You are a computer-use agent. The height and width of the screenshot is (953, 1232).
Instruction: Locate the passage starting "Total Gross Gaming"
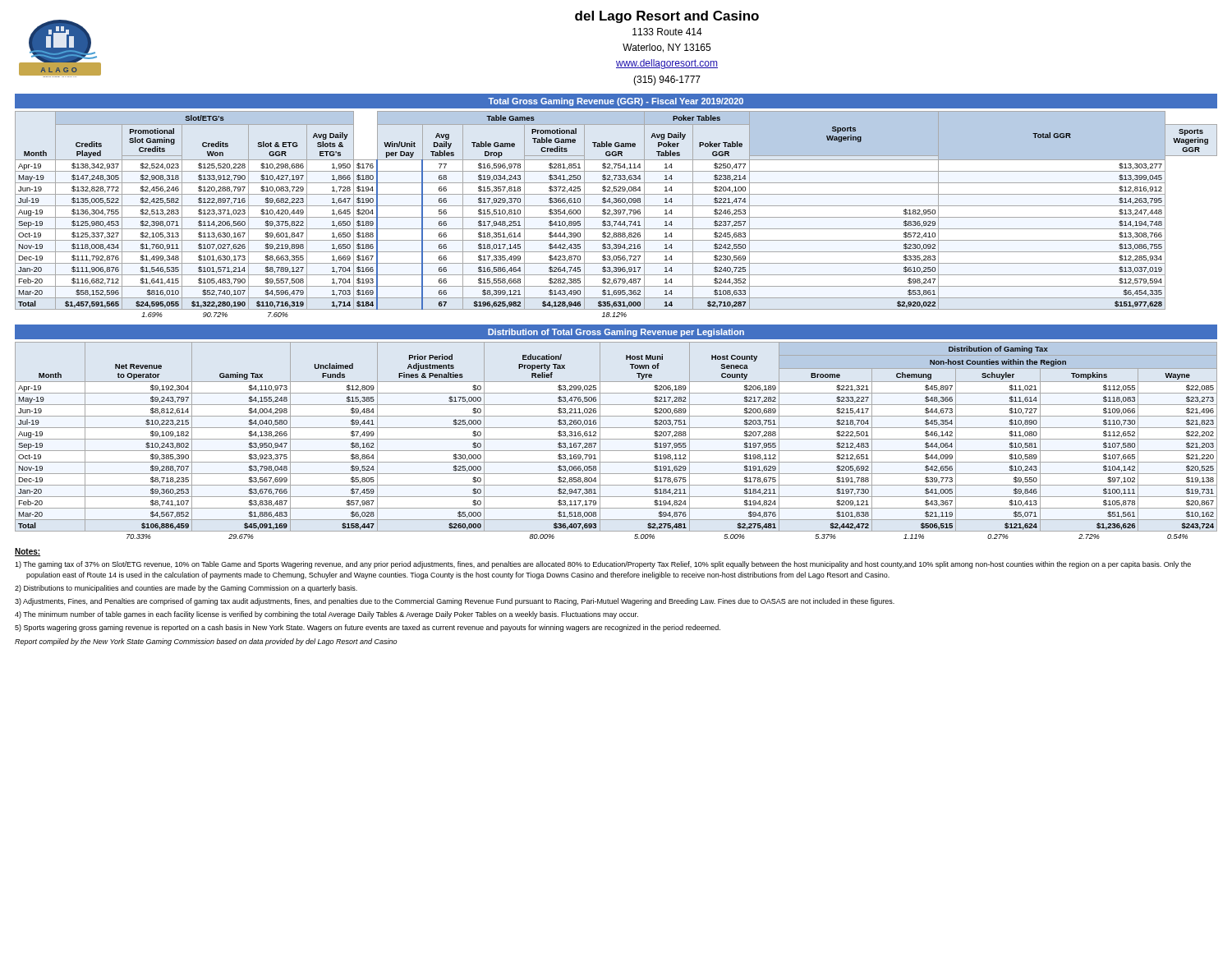pyautogui.click(x=616, y=101)
